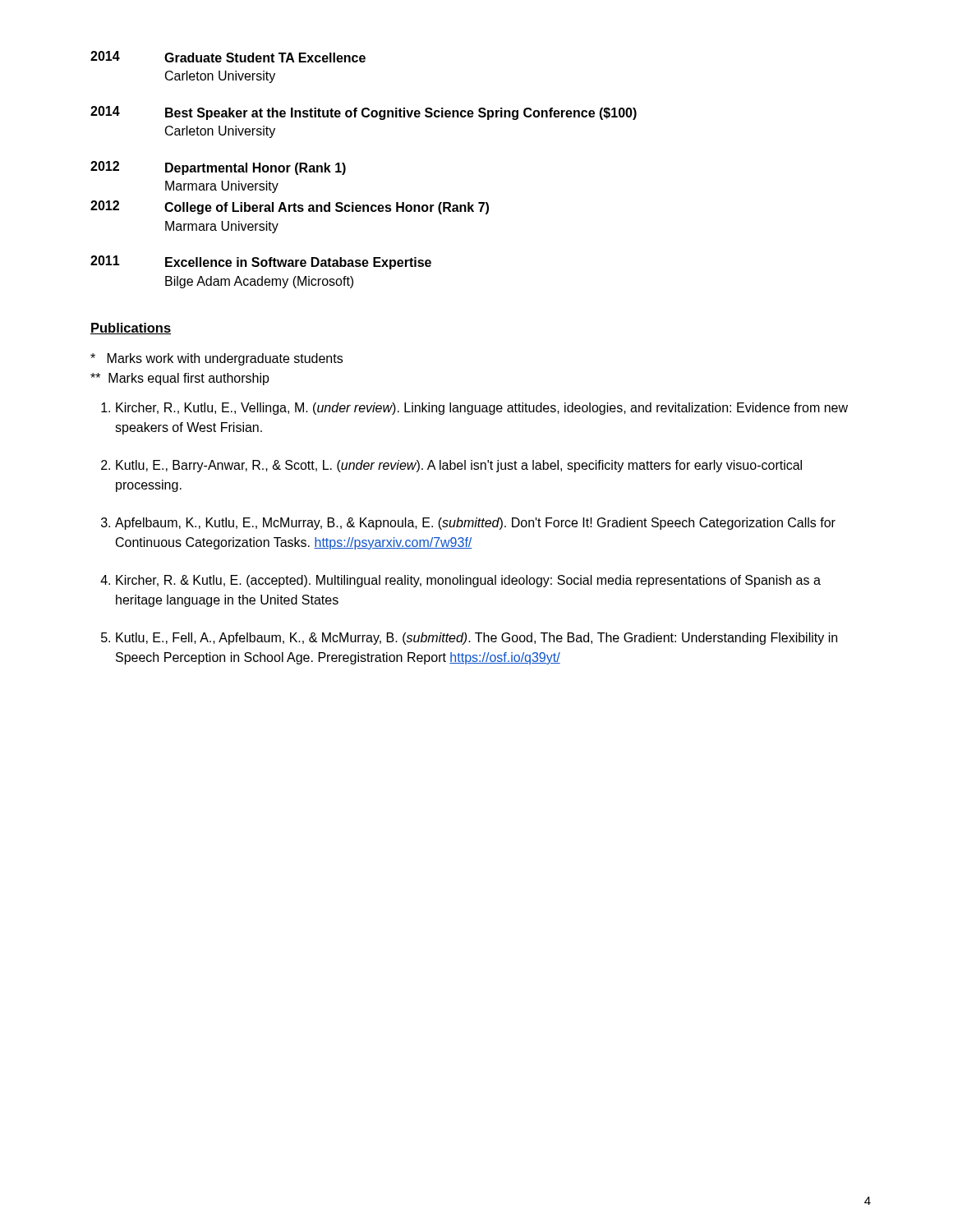Screen dimensions: 1232x953
Task: Point to the region starting "2012 College of Liberal Arts and Sciences Honor"
Action: pos(481,217)
